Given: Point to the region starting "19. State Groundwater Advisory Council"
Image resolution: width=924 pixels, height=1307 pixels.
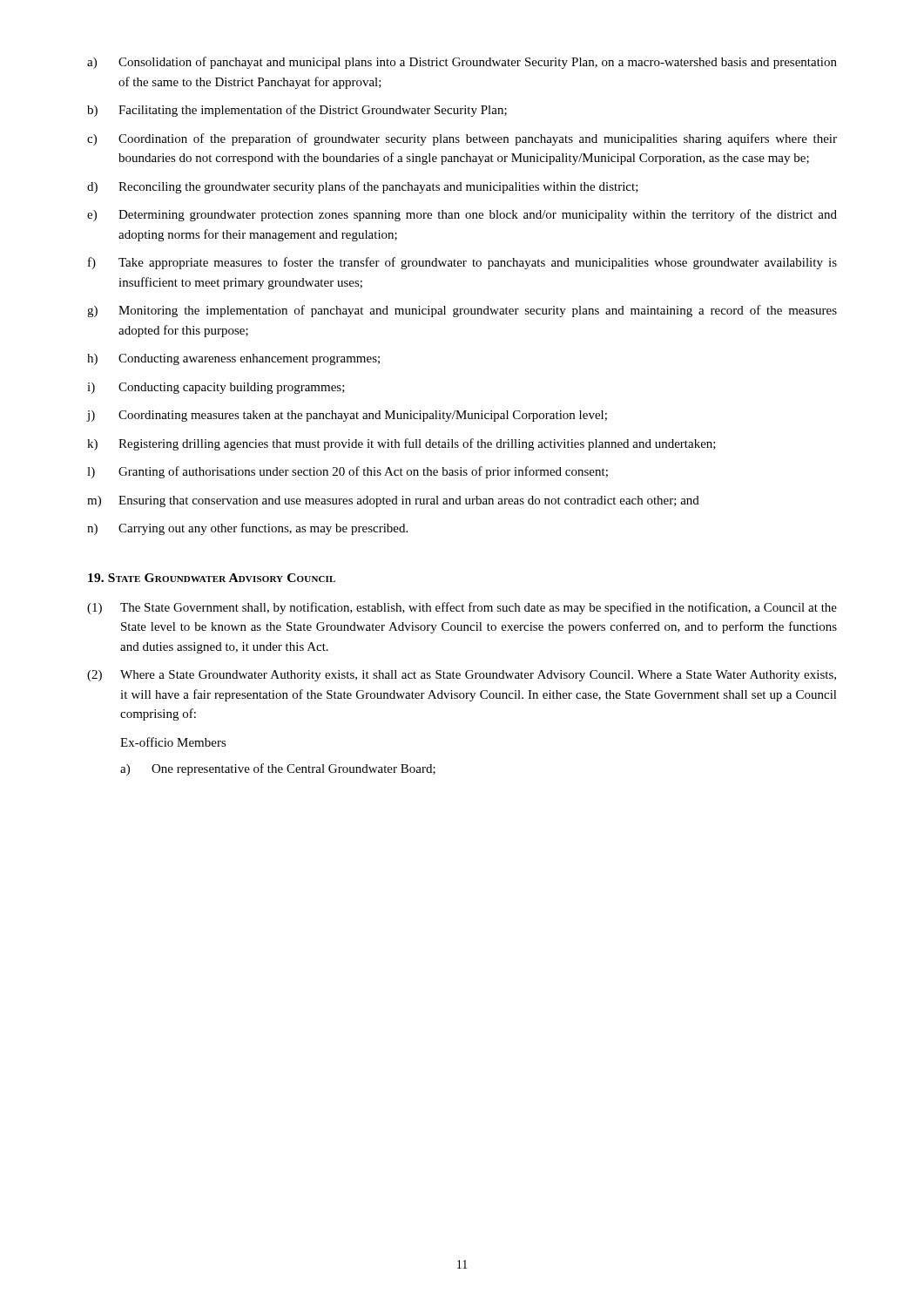Looking at the screenshot, I should click(x=211, y=577).
